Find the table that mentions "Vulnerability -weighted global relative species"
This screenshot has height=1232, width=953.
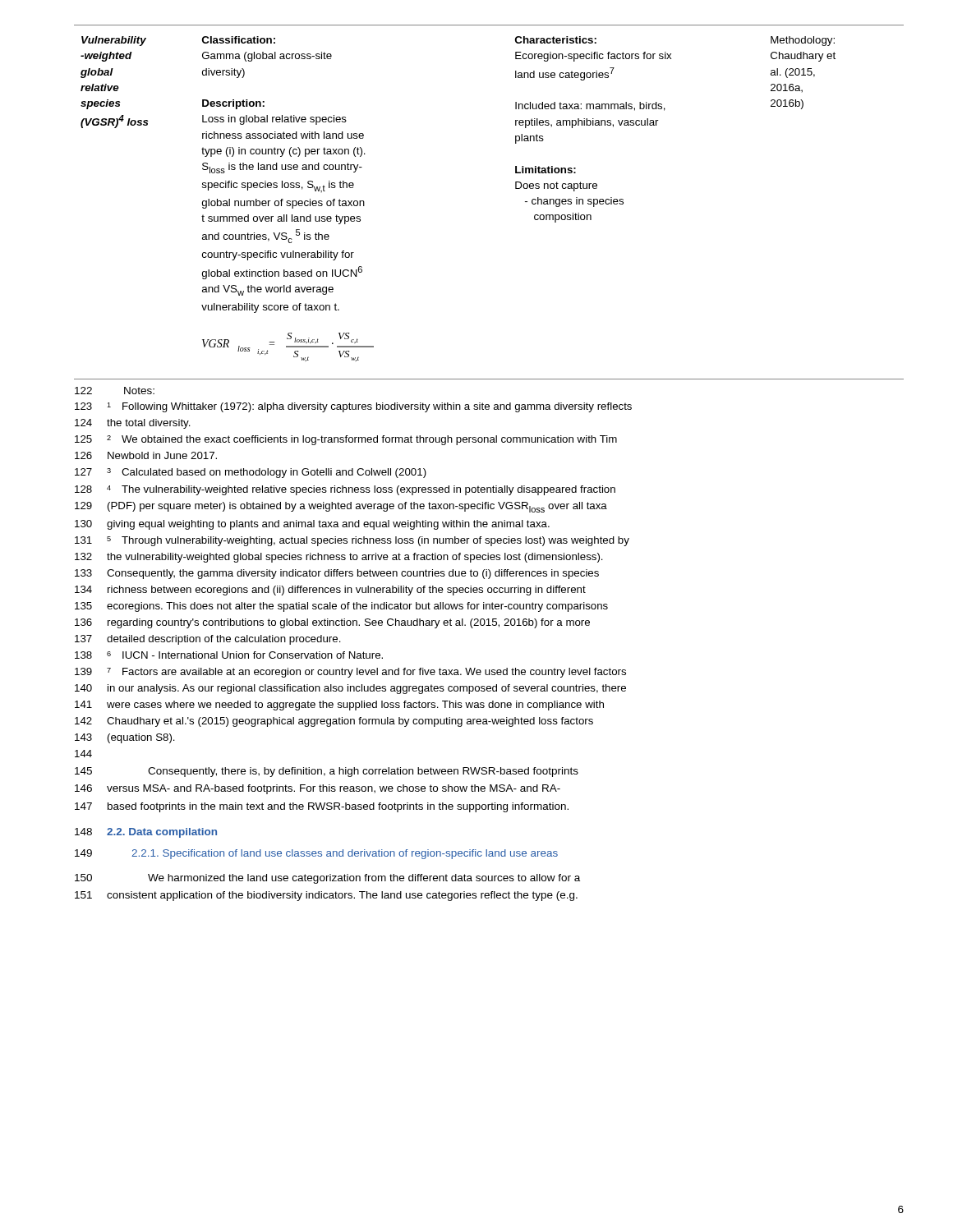click(489, 202)
